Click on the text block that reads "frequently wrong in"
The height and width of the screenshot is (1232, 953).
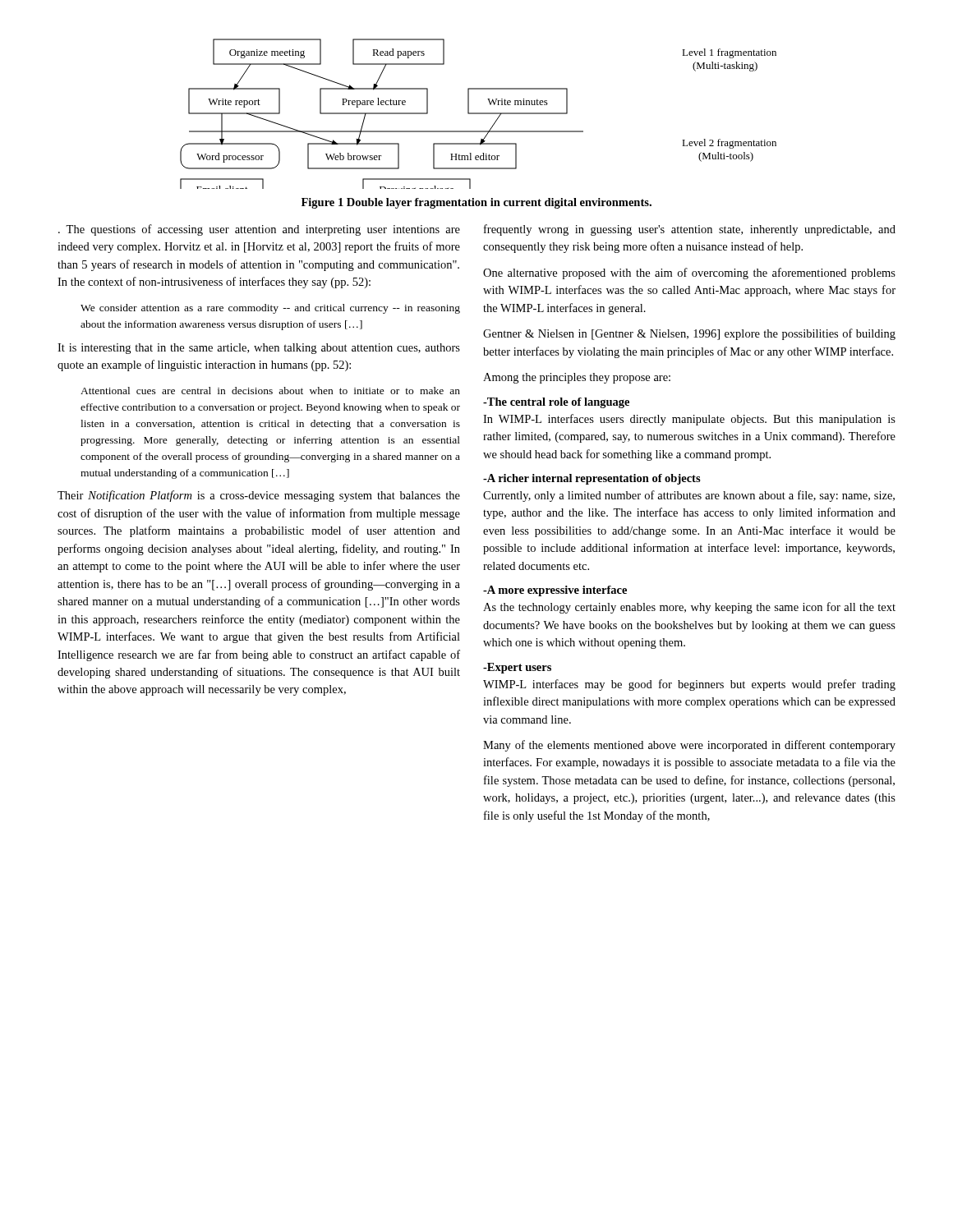(689, 238)
